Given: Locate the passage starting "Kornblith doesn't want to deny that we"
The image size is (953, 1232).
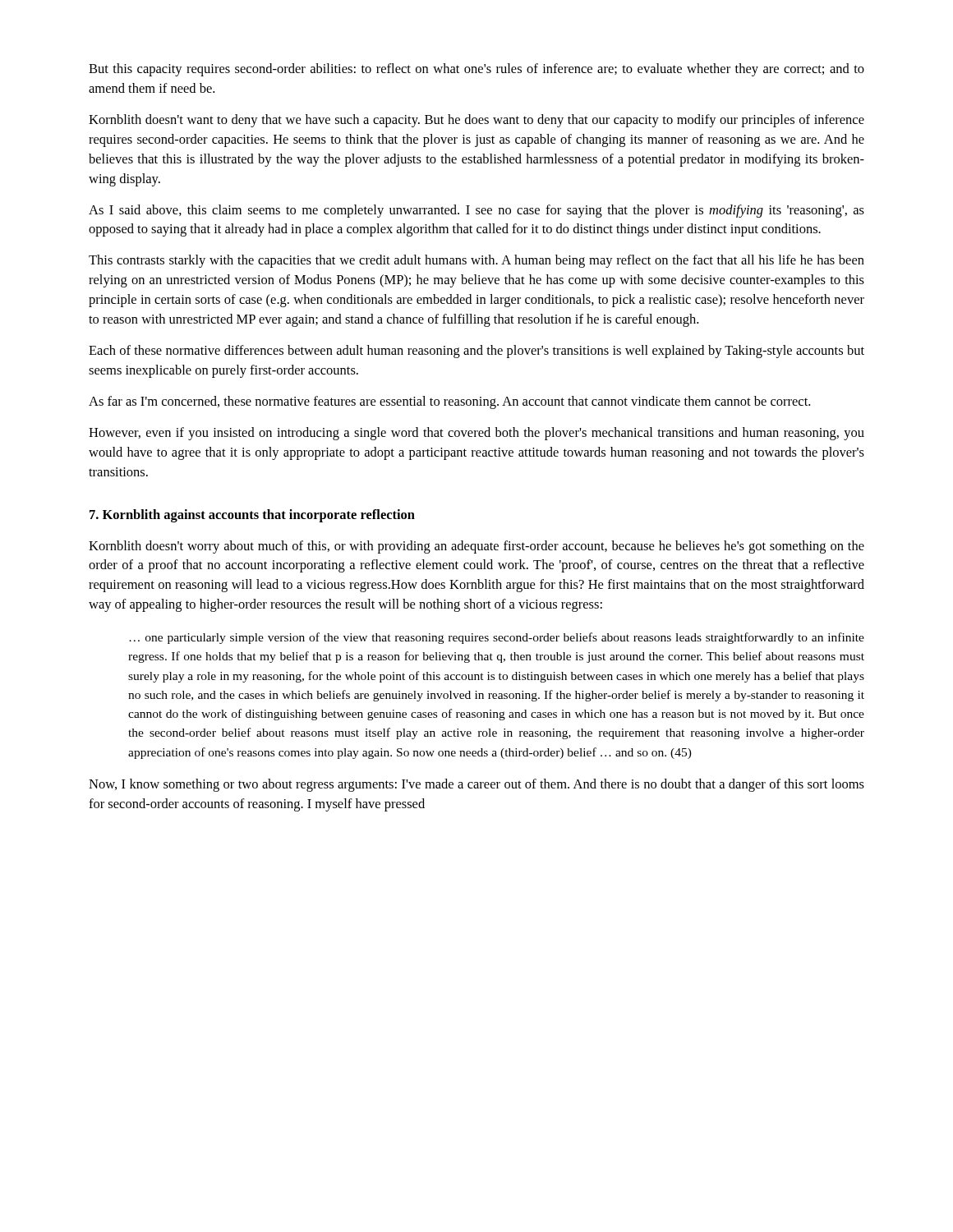Looking at the screenshot, I should [476, 149].
